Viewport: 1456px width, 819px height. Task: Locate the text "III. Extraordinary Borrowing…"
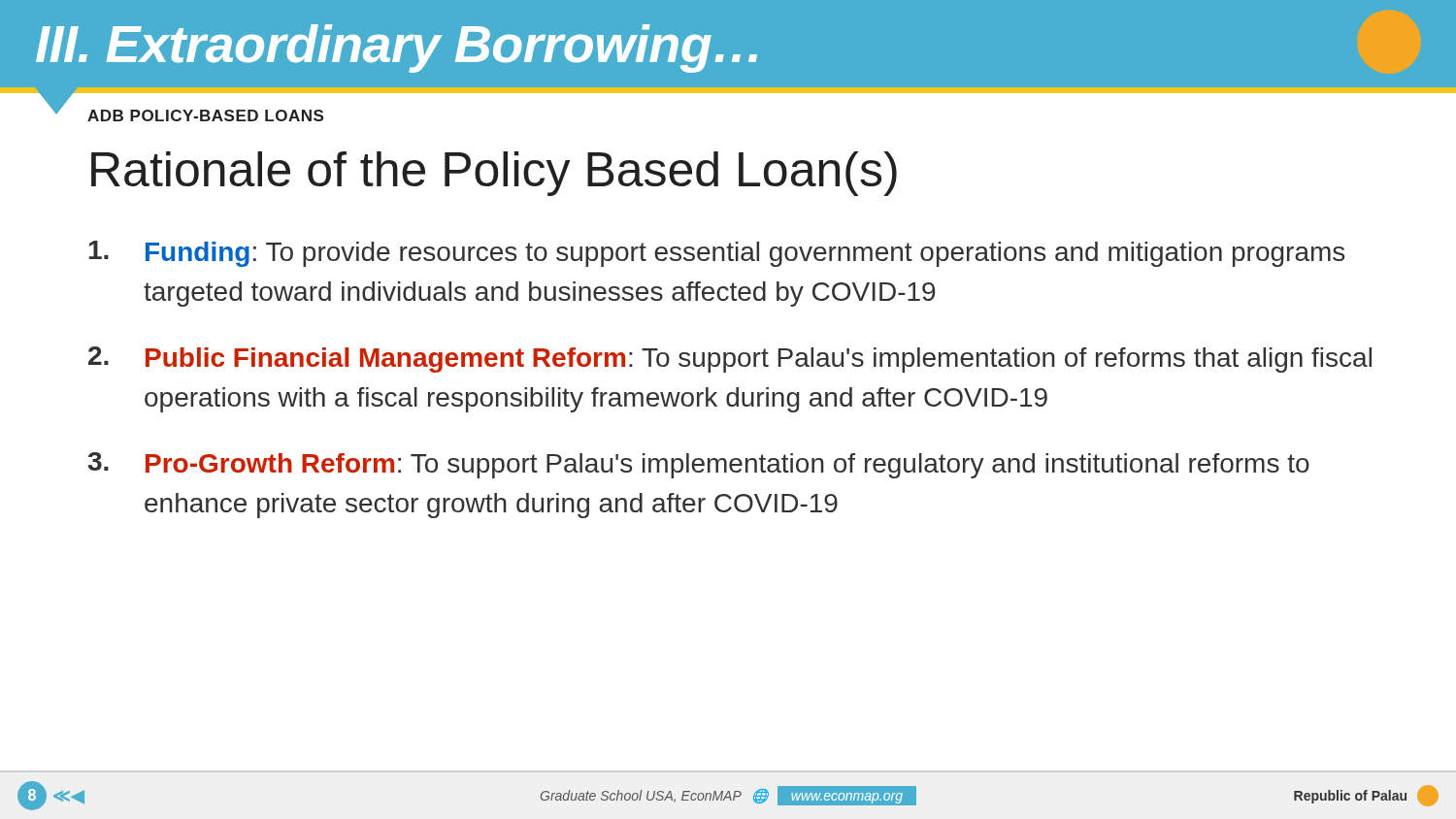tap(711, 42)
